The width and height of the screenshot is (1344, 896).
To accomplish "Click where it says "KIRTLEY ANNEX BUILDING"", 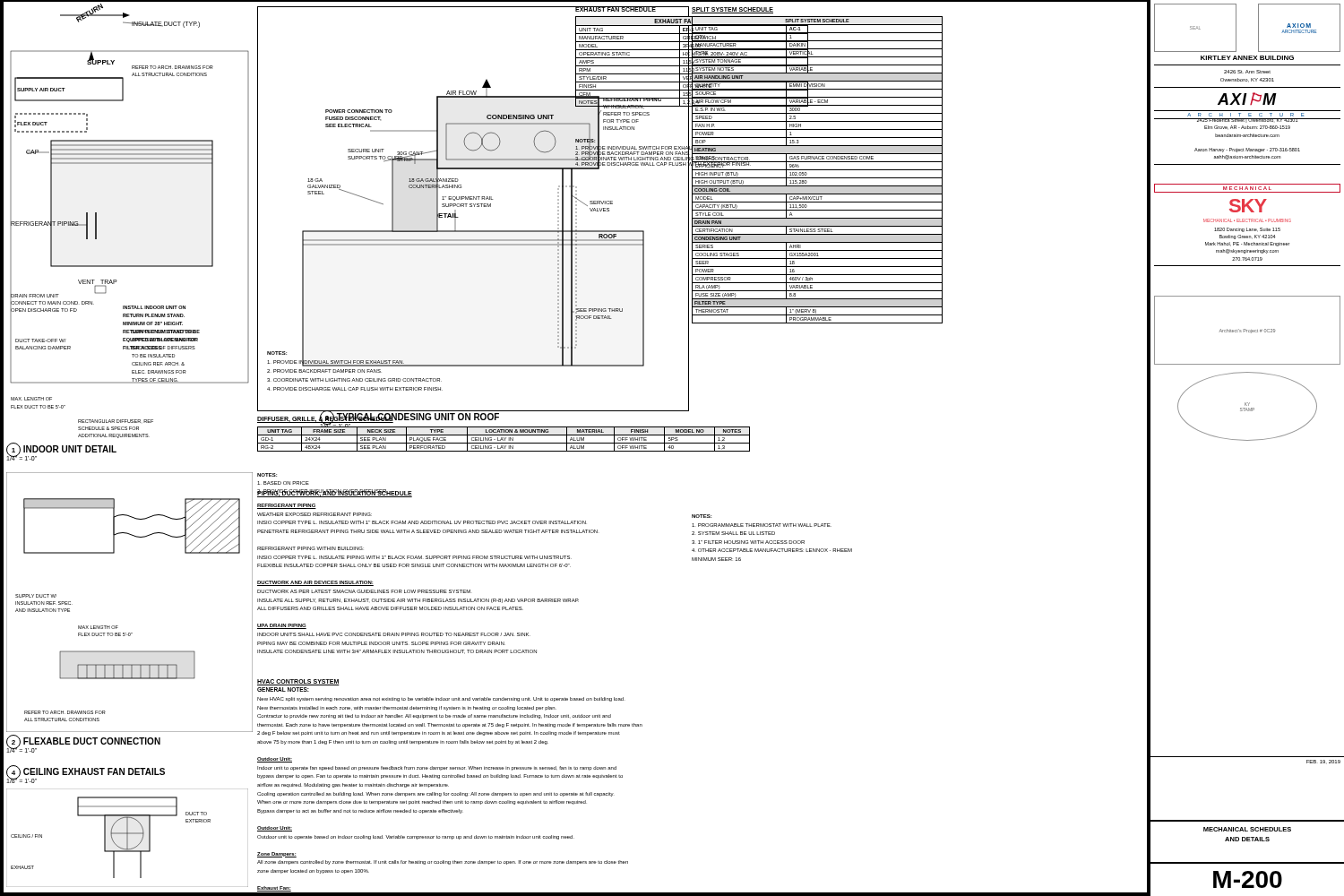I will [x=1247, y=58].
